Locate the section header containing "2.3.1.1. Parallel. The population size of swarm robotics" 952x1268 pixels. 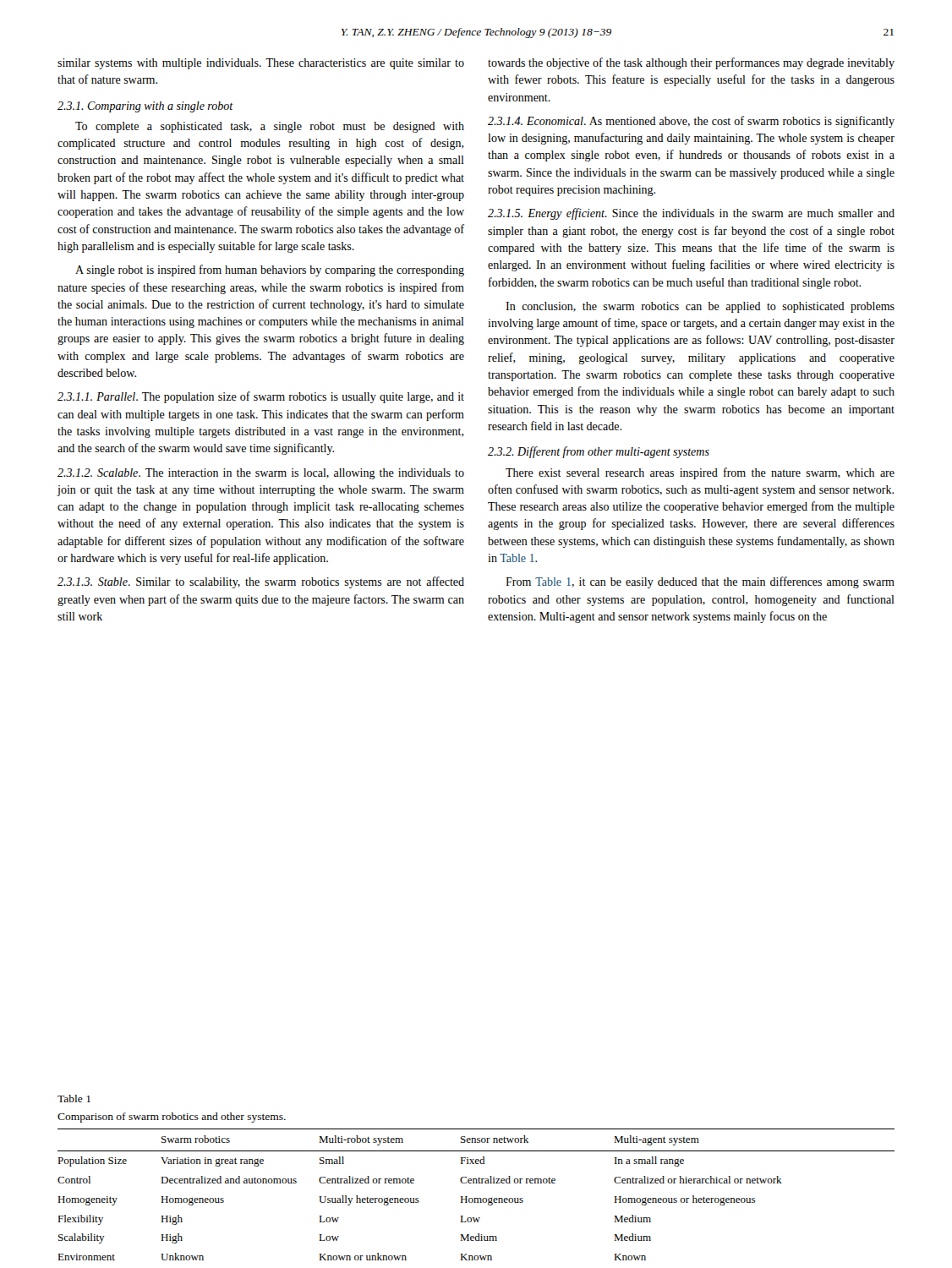[x=261, y=423]
